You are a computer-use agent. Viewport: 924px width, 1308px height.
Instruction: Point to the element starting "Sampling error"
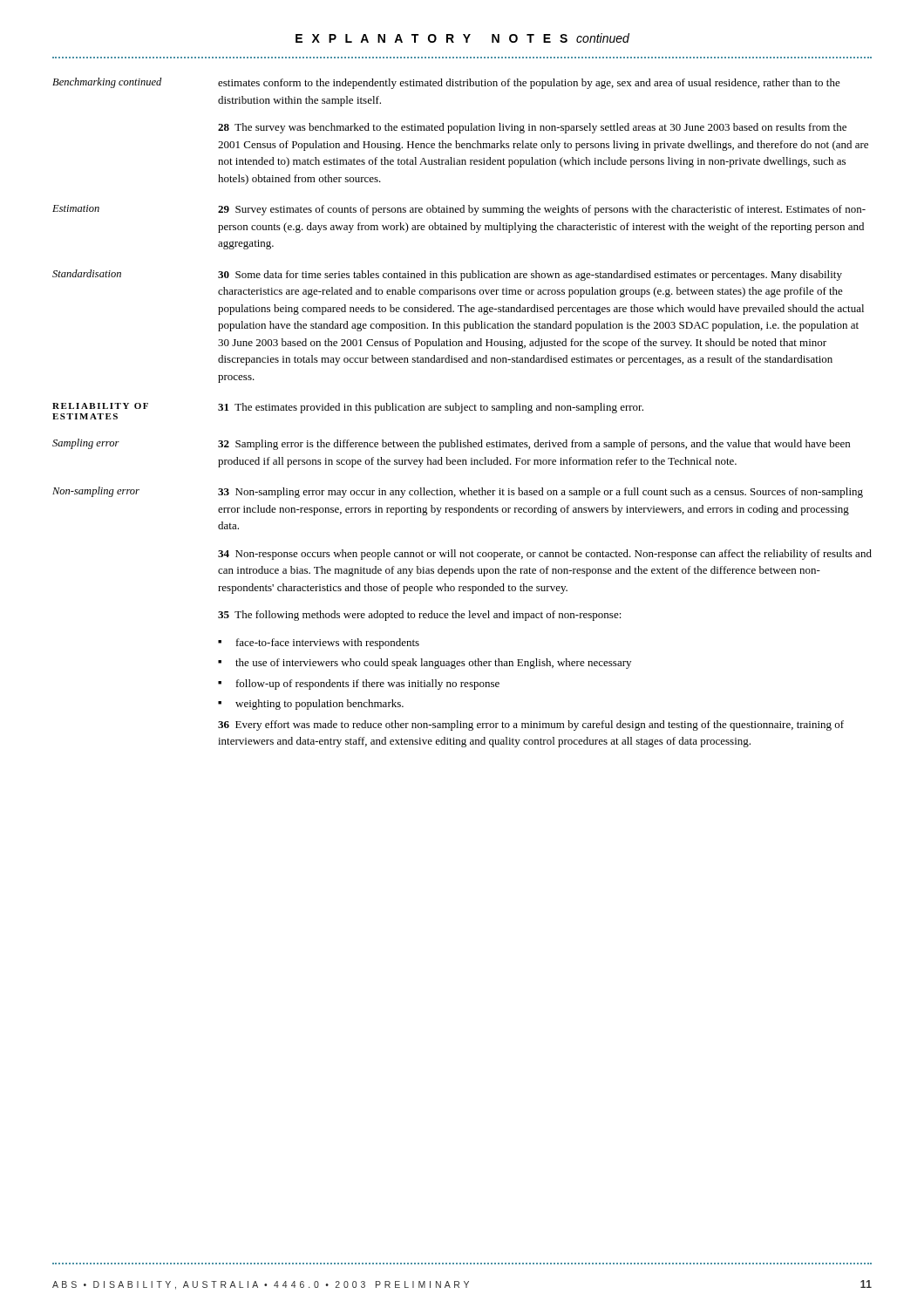pos(86,443)
